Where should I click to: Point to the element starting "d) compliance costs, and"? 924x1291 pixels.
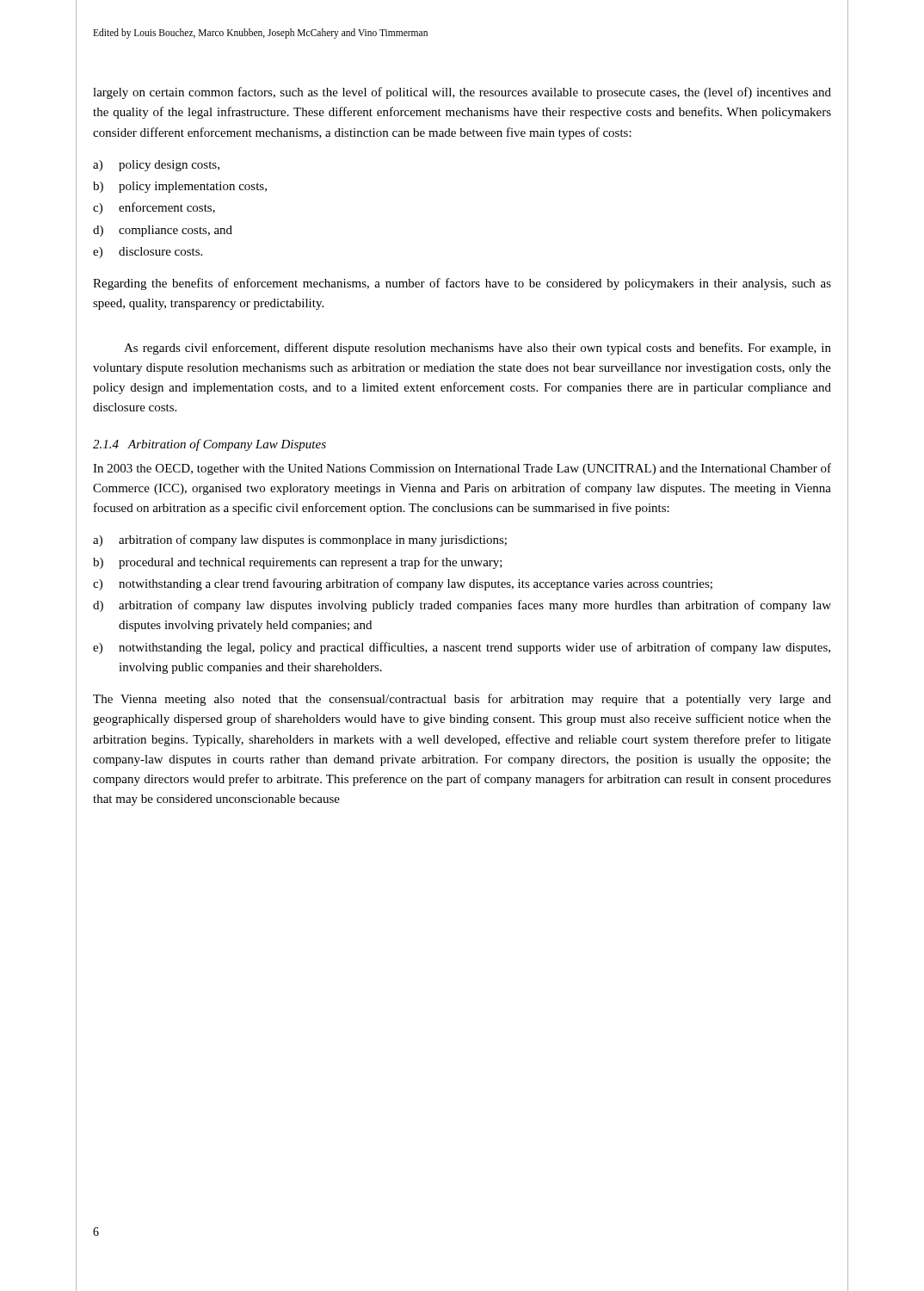tap(163, 231)
